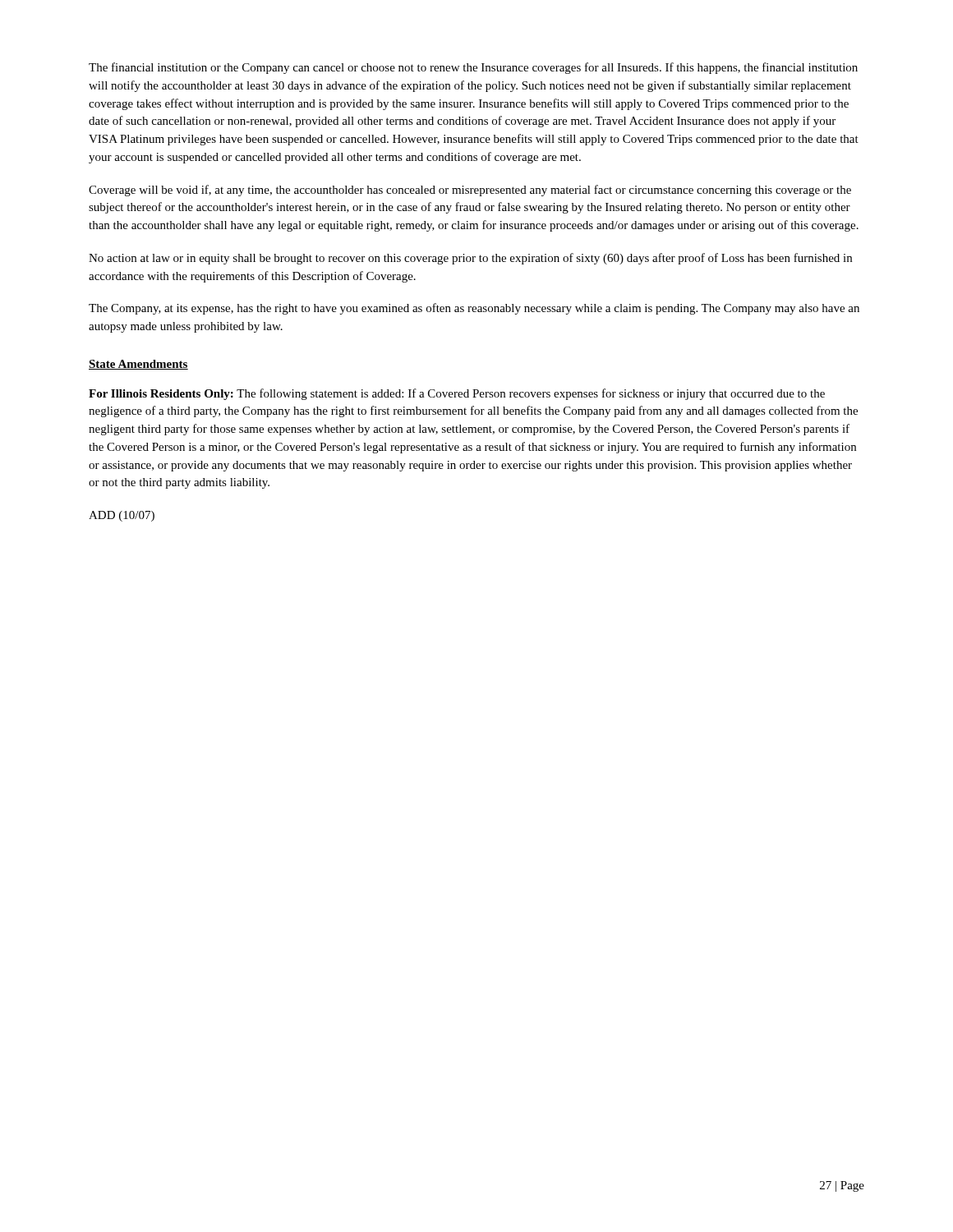Click on the text block with the text "The Company, at its"
This screenshot has width=953, height=1232.
(474, 317)
